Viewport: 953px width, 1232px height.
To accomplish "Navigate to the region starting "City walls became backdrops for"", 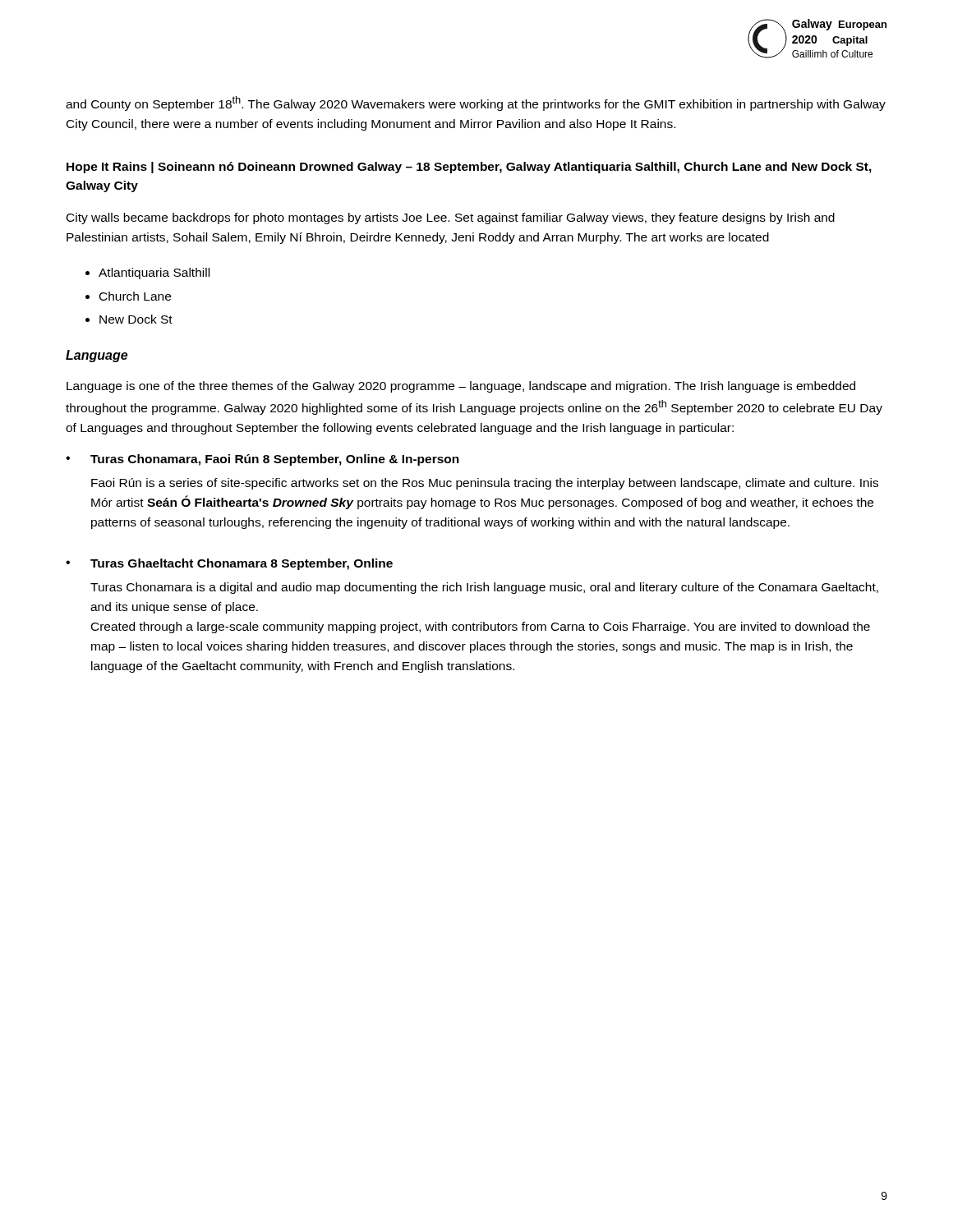I will click(476, 228).
